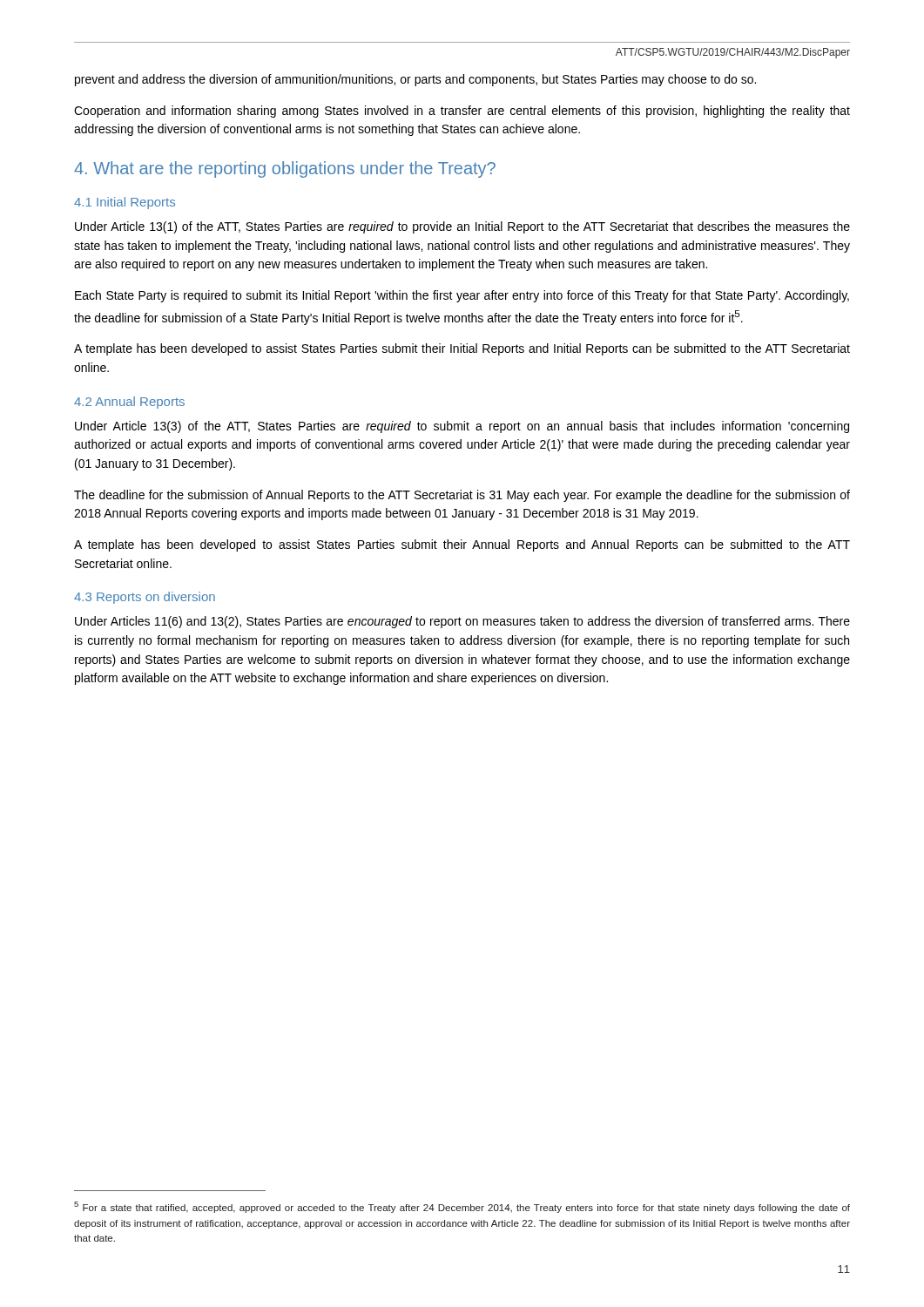Locate the block of text that opens with "Under Article 13(3) of the ATT, States"

[x=462, y=445]
